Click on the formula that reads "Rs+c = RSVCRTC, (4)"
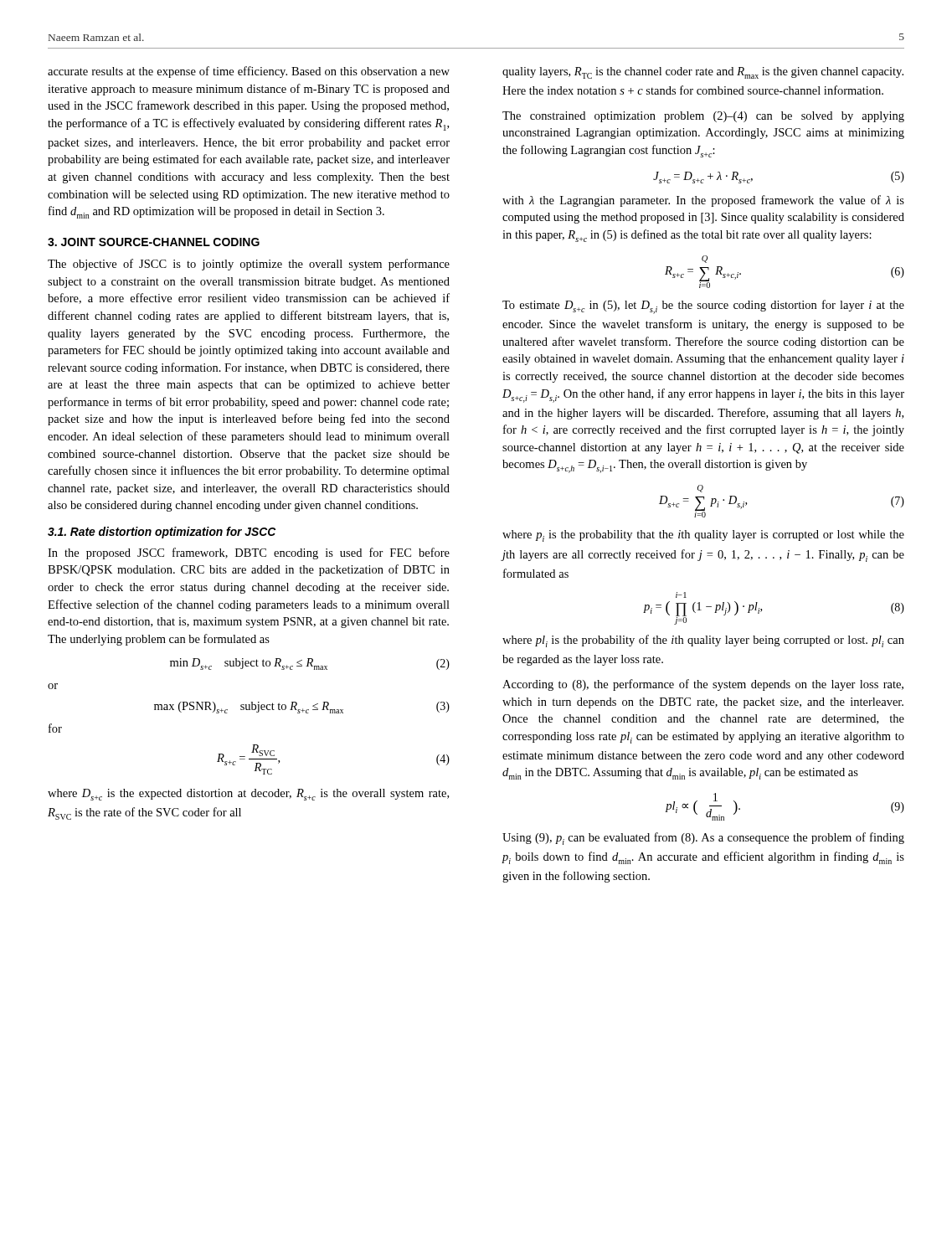Image resolution: width=952 pixels, height=1256 pixels. 262,759
